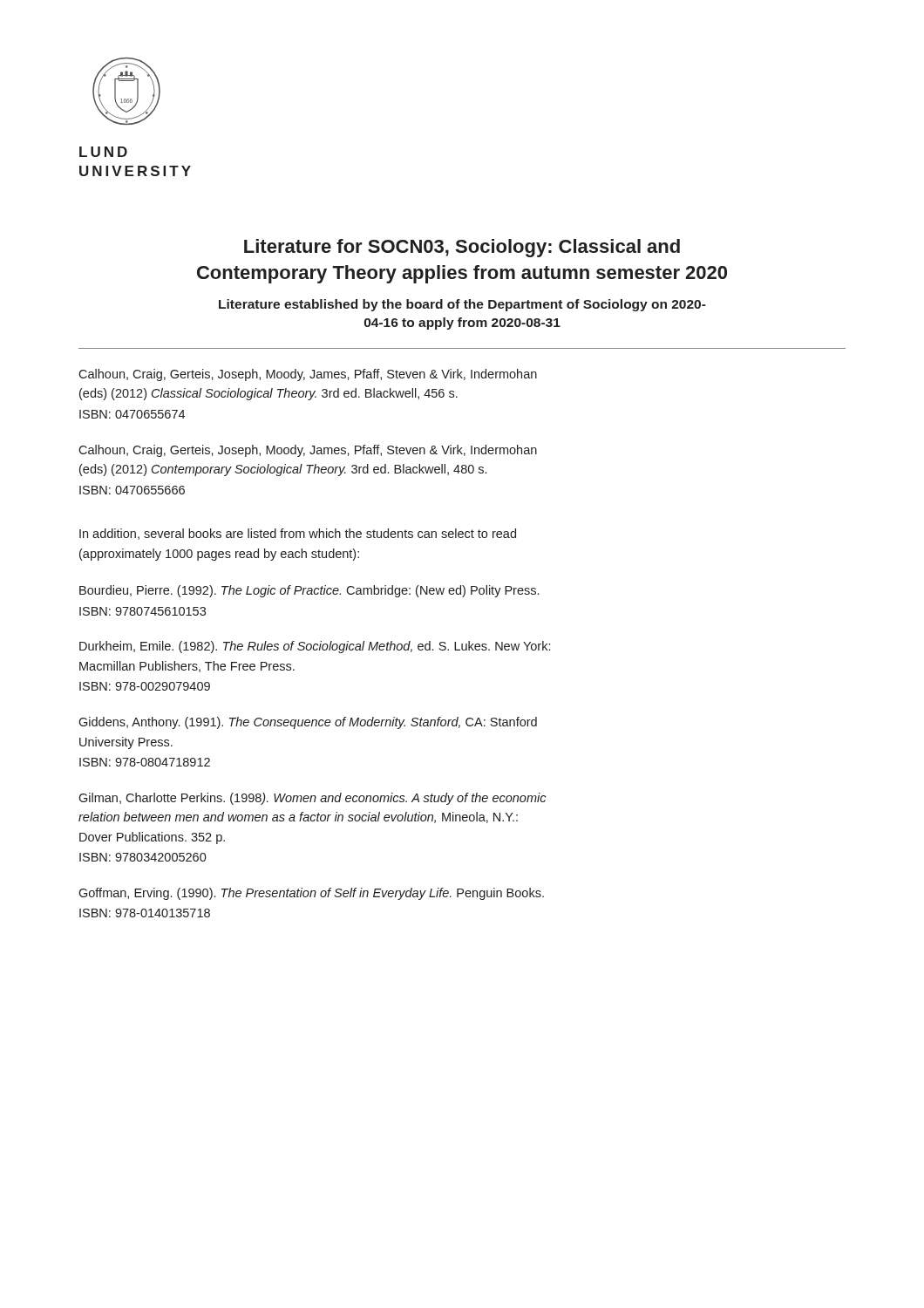This screenshot has height=1308, width=924.
Task: Point to the block beginning "In addition, several books are listed"
Action: (462, 544)
